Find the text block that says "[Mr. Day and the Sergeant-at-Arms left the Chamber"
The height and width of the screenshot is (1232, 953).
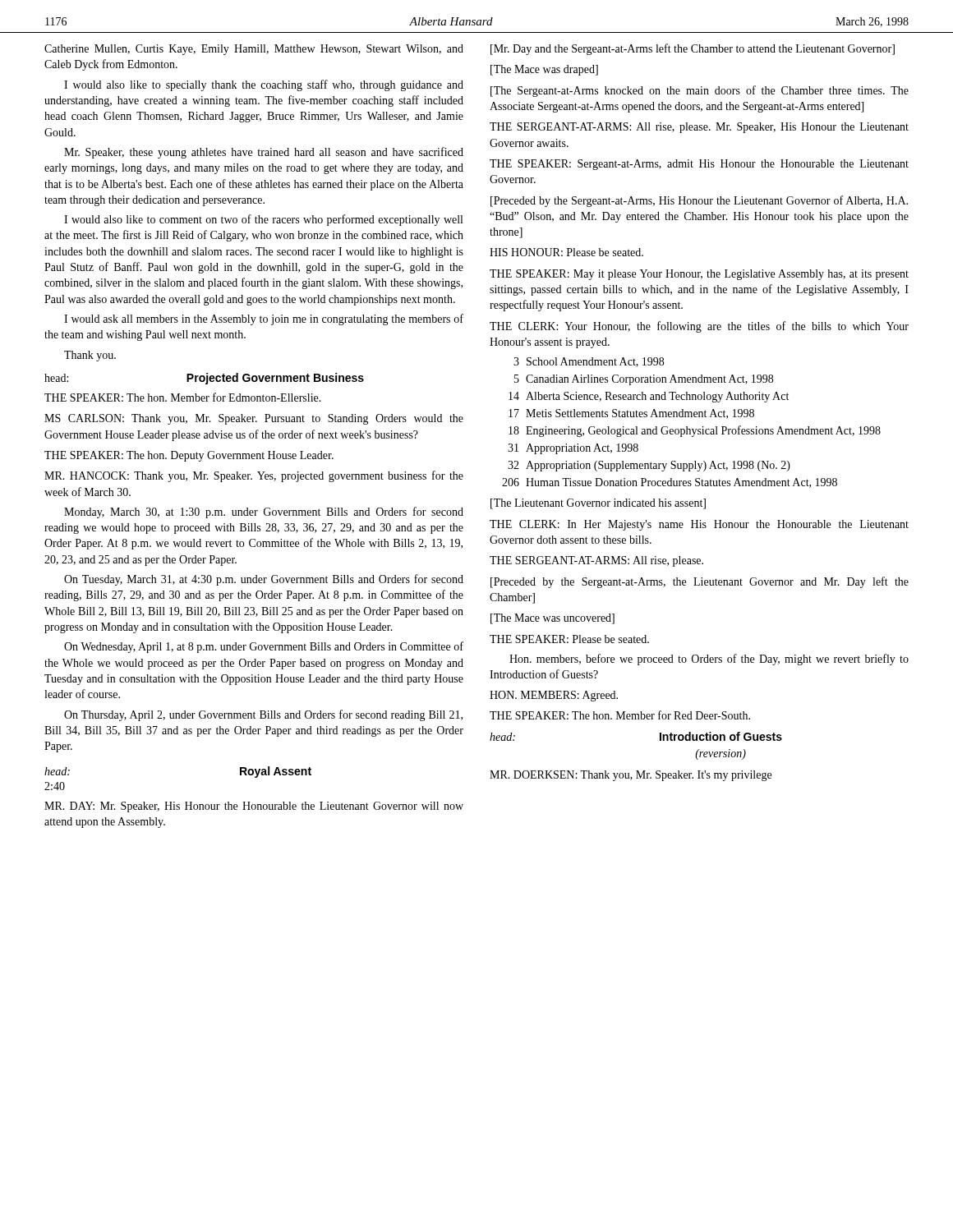pyautogui.click(x=699, y=49)
